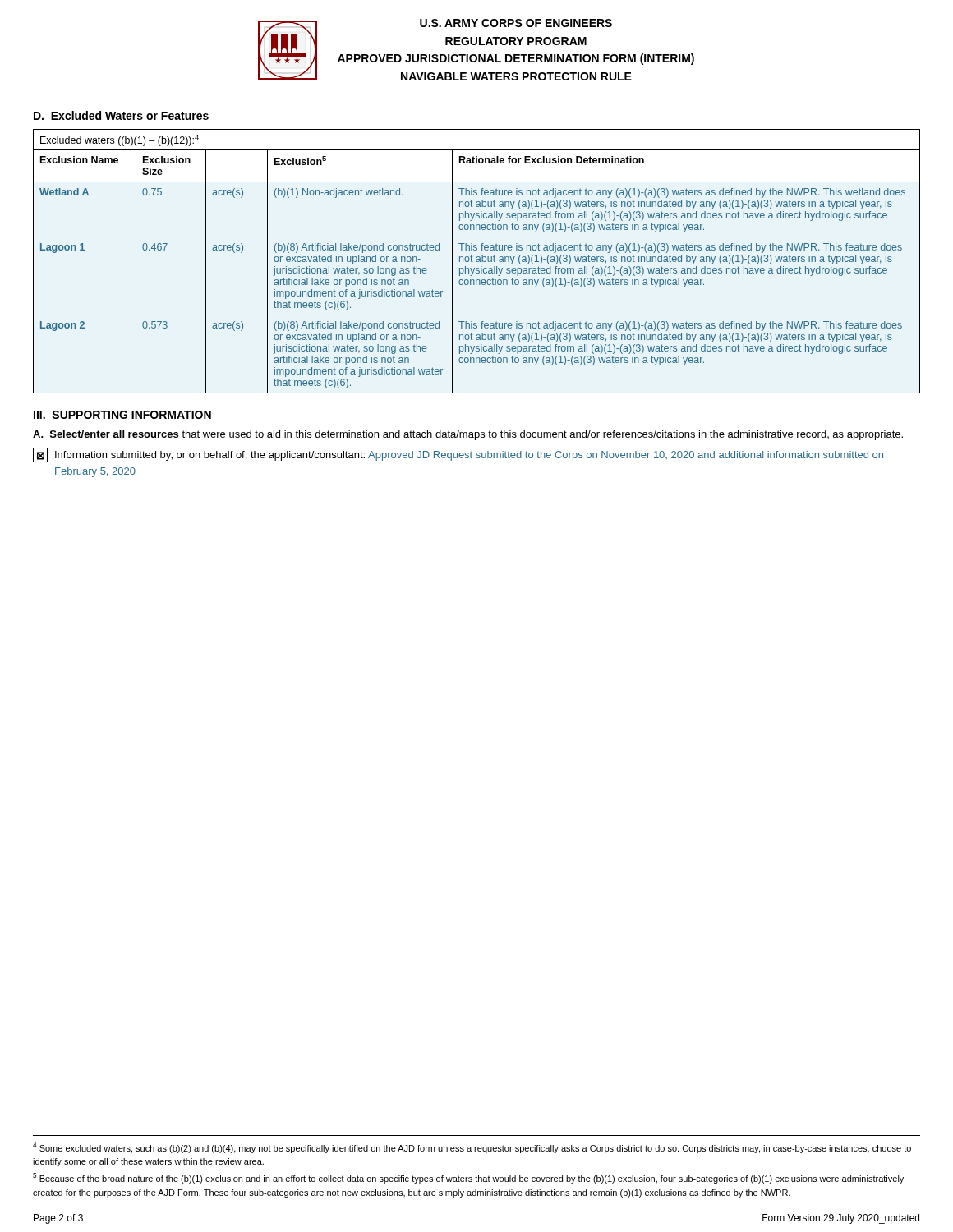The height and width of the screenshot is (1232, 953).
Task: Locate the table with the text "This feature is not"
Action: (x=476, y=261)
